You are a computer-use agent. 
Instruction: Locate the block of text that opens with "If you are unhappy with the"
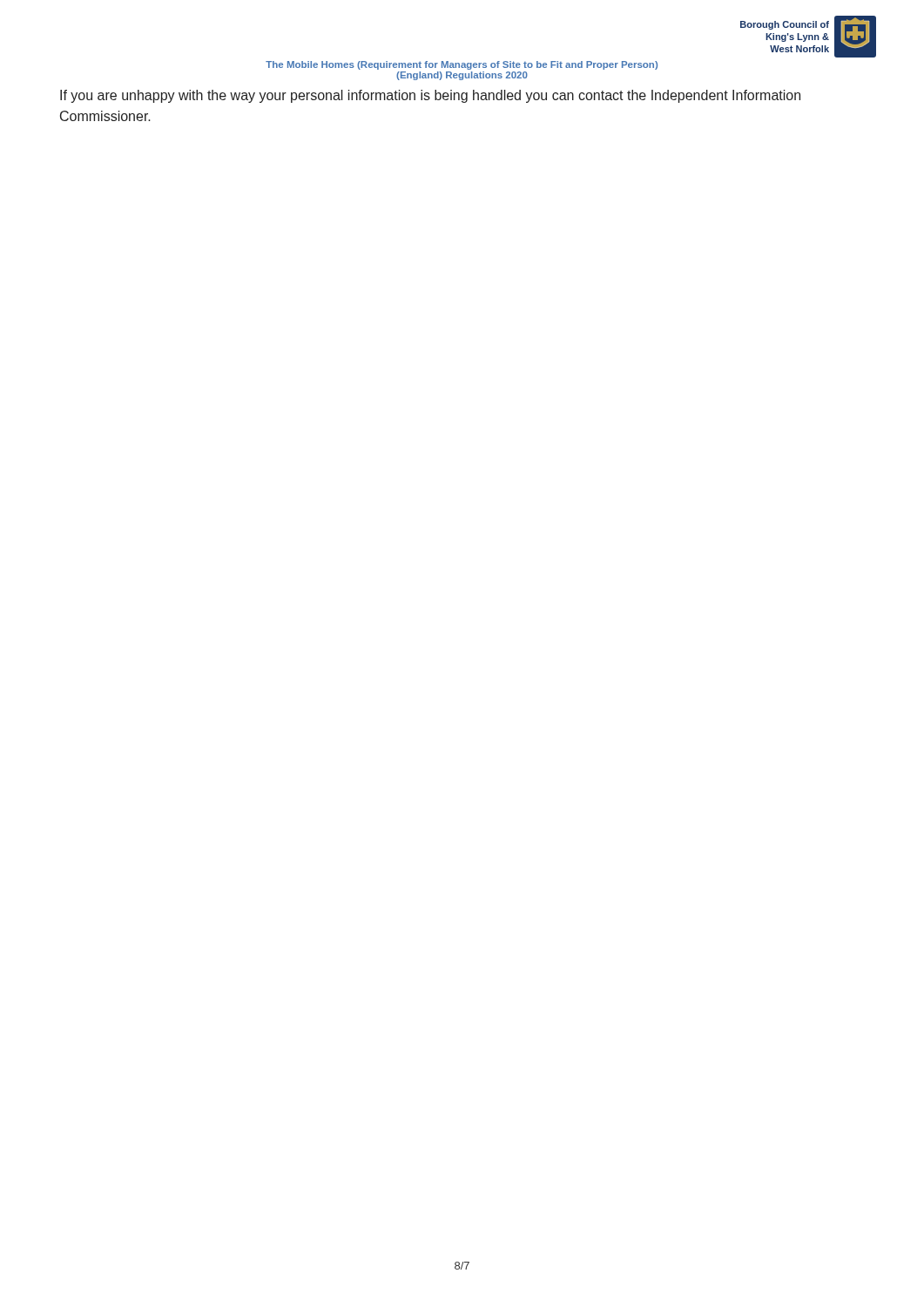[x=430, y=106]
